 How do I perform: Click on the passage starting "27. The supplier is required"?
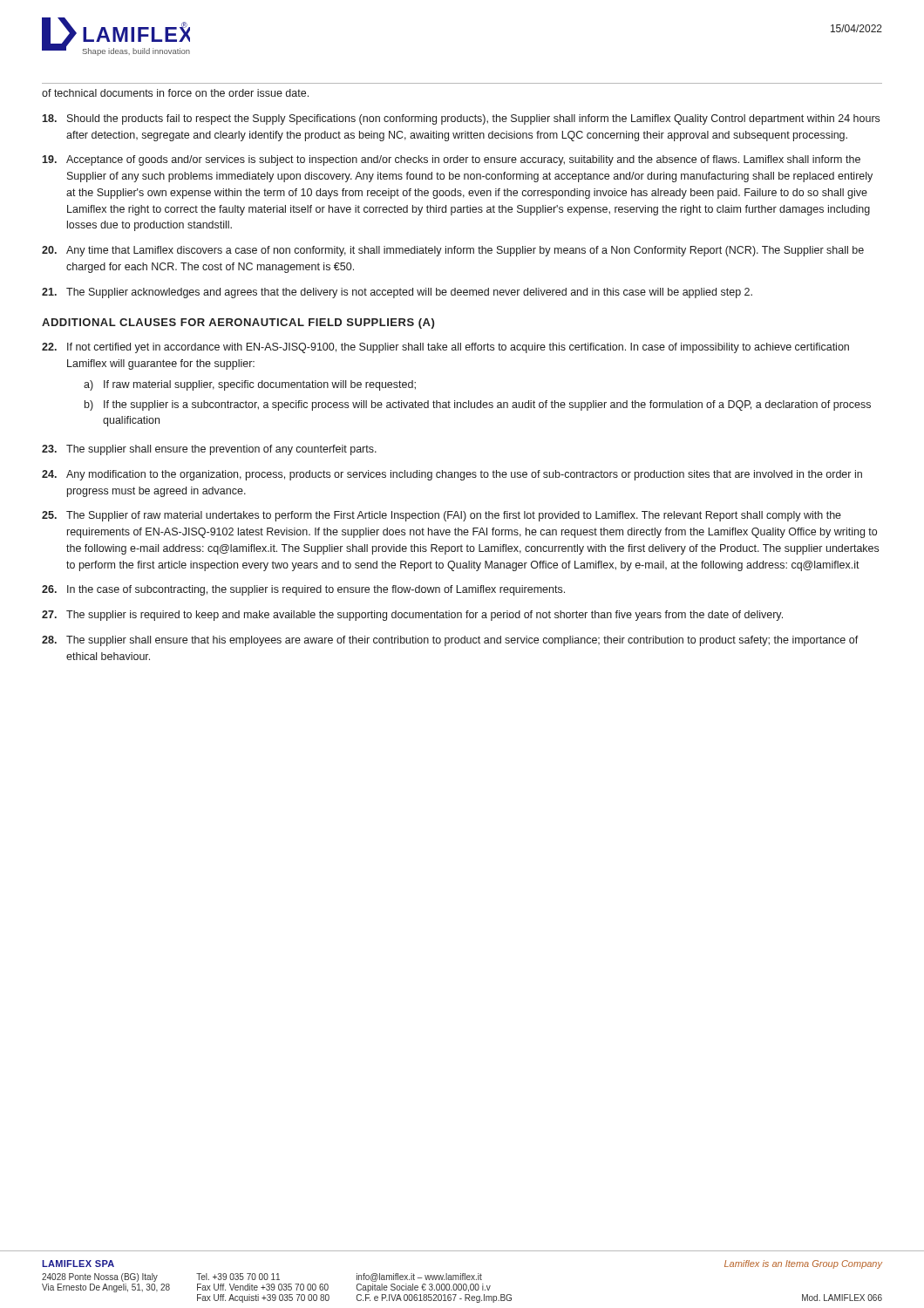(462, 615)
